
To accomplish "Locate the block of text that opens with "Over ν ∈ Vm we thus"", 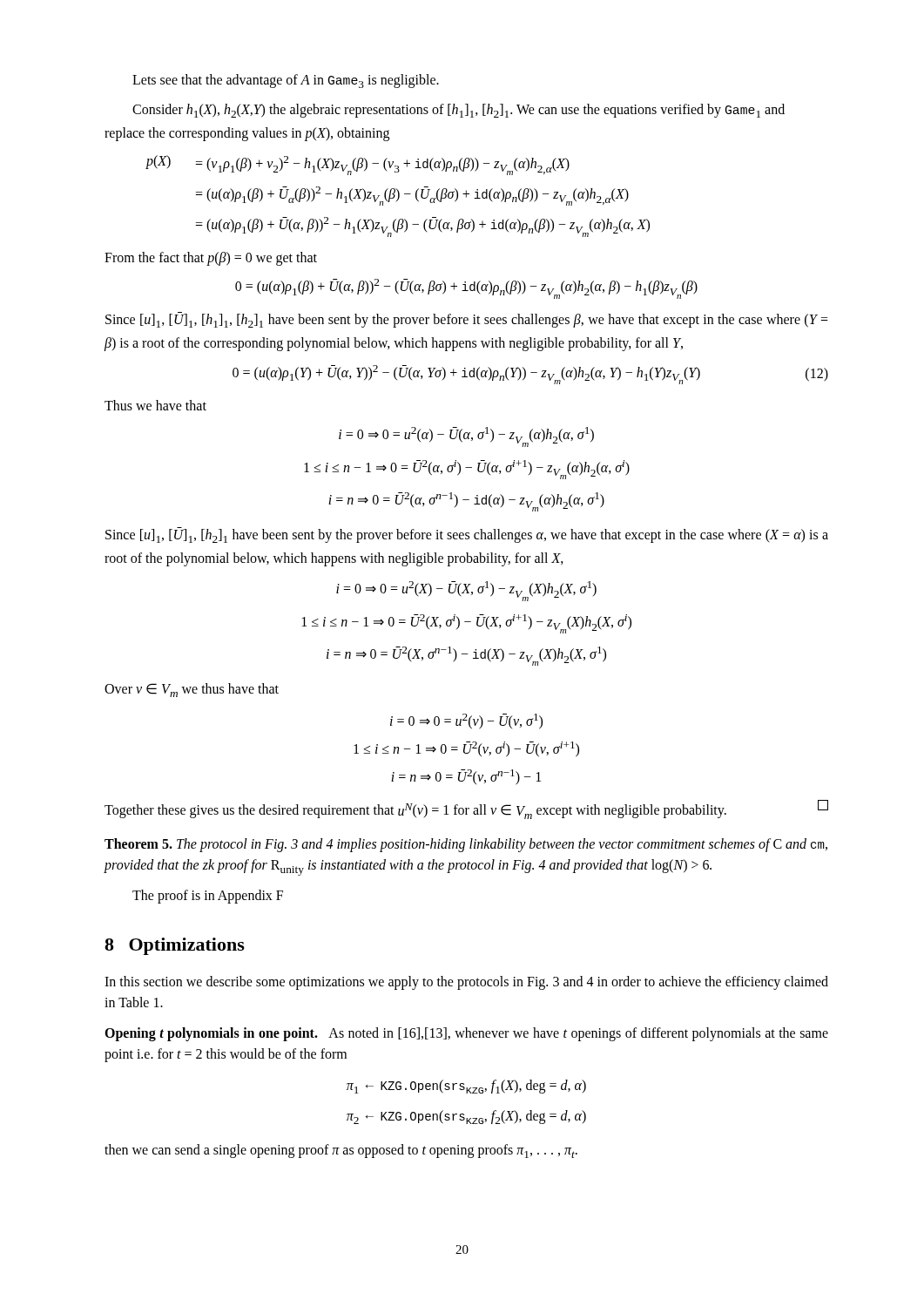I will 192,691.
